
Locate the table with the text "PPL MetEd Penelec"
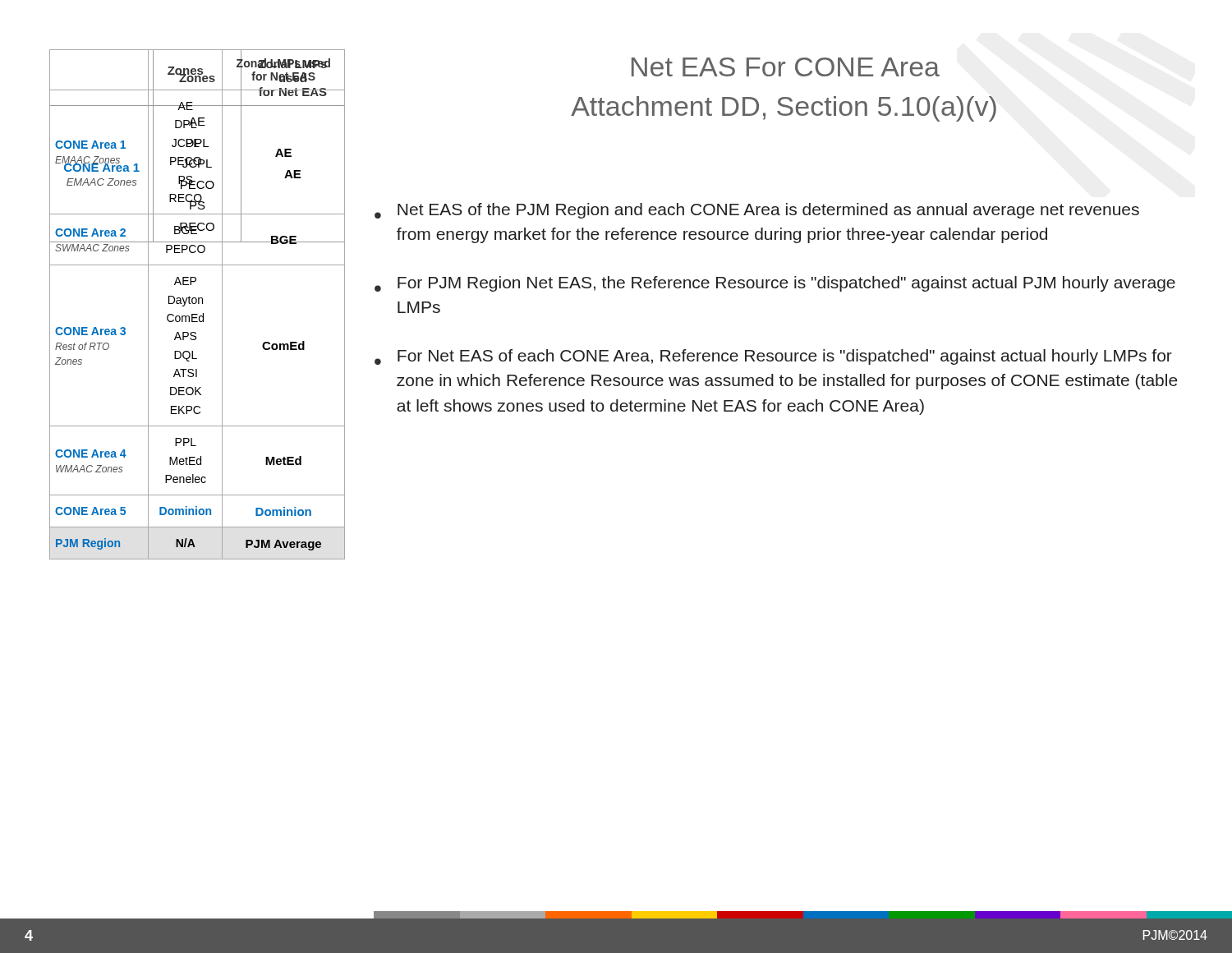click(197, 305)
